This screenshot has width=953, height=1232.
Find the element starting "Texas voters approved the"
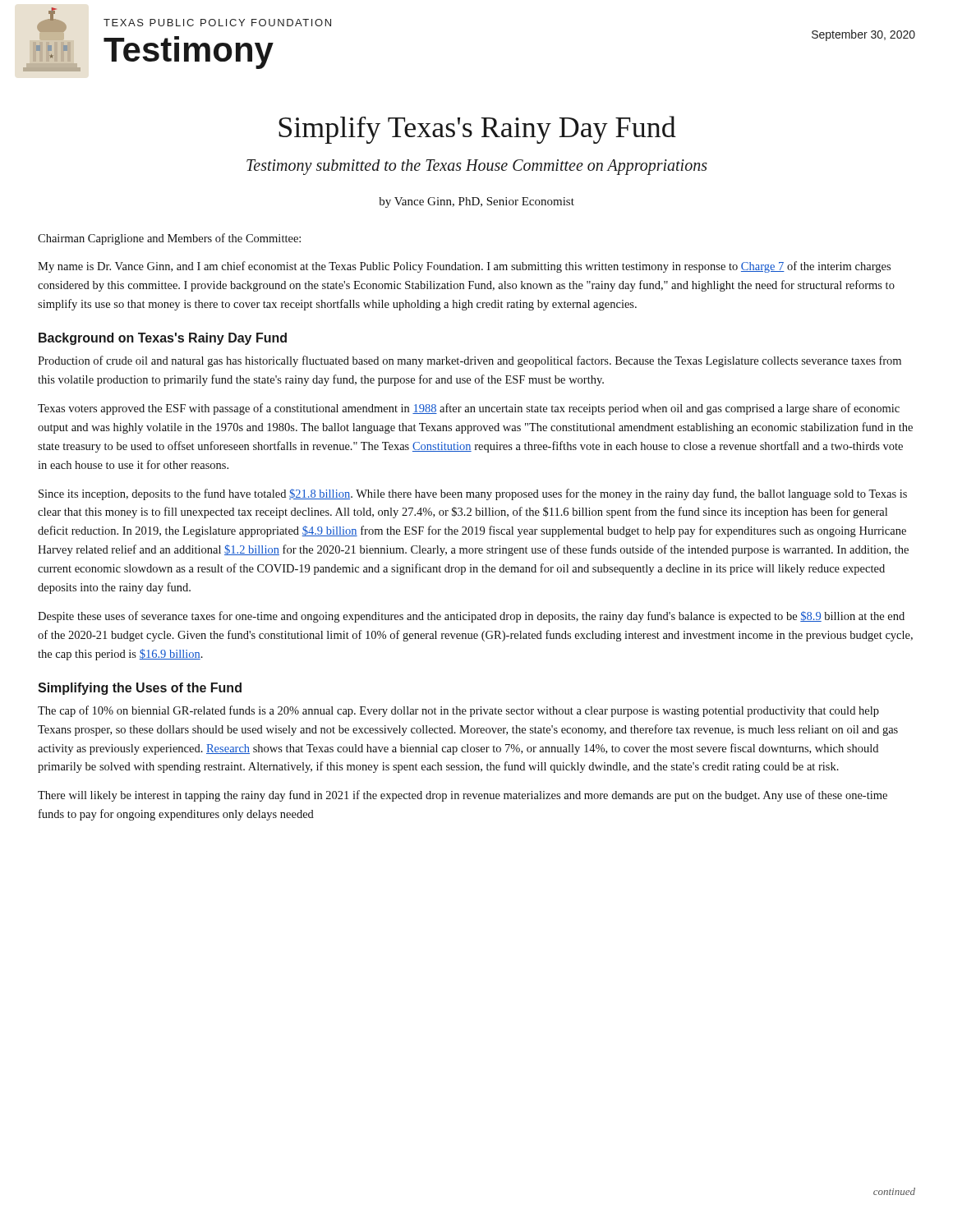click(x=475, y=436)
